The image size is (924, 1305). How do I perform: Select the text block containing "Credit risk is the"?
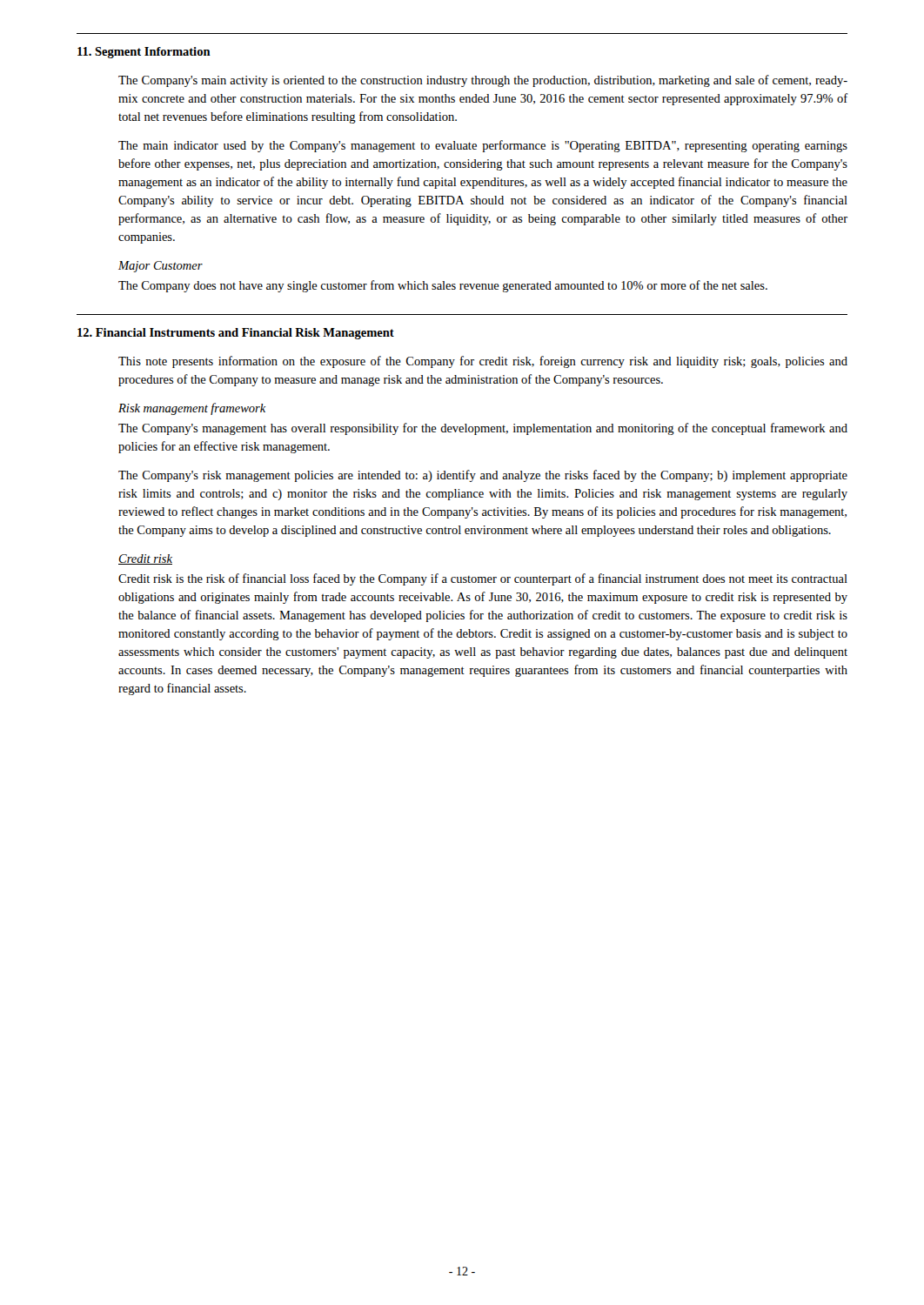(483, 634)
